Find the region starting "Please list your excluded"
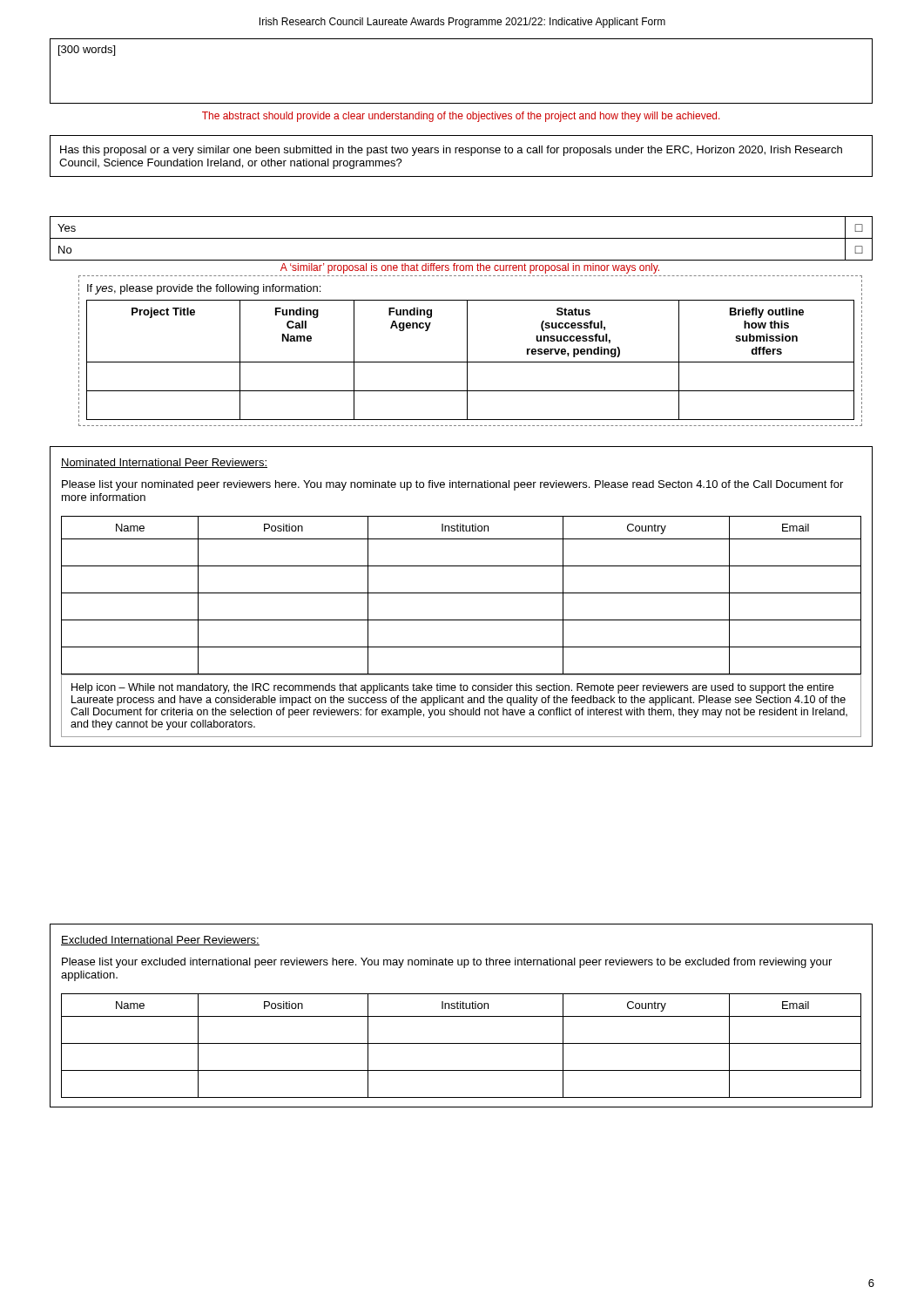This screenshot has width=924, height=1307. pyautogui.click(x=446, y=968)
